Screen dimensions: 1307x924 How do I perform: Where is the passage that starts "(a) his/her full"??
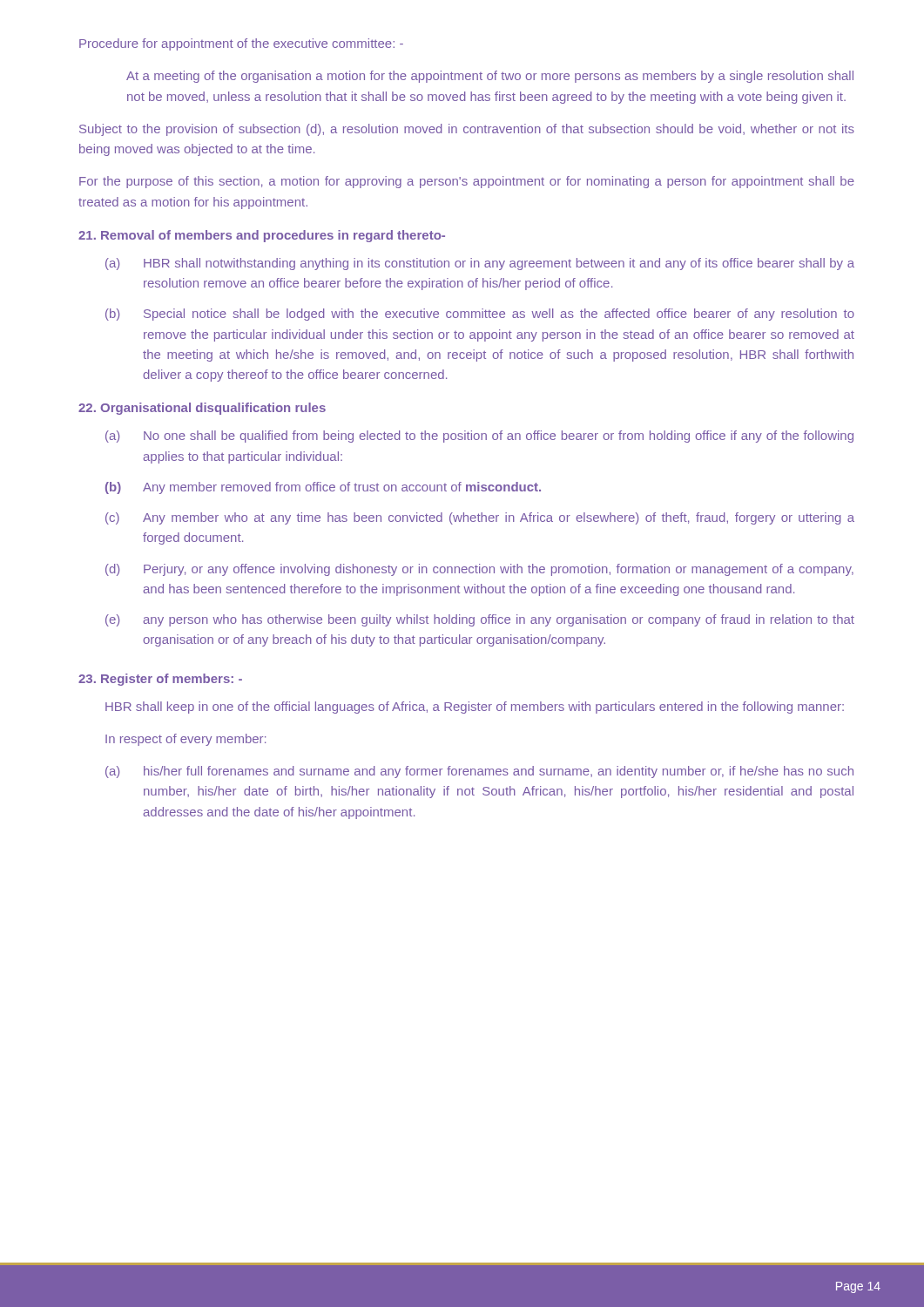click(479, 791)
